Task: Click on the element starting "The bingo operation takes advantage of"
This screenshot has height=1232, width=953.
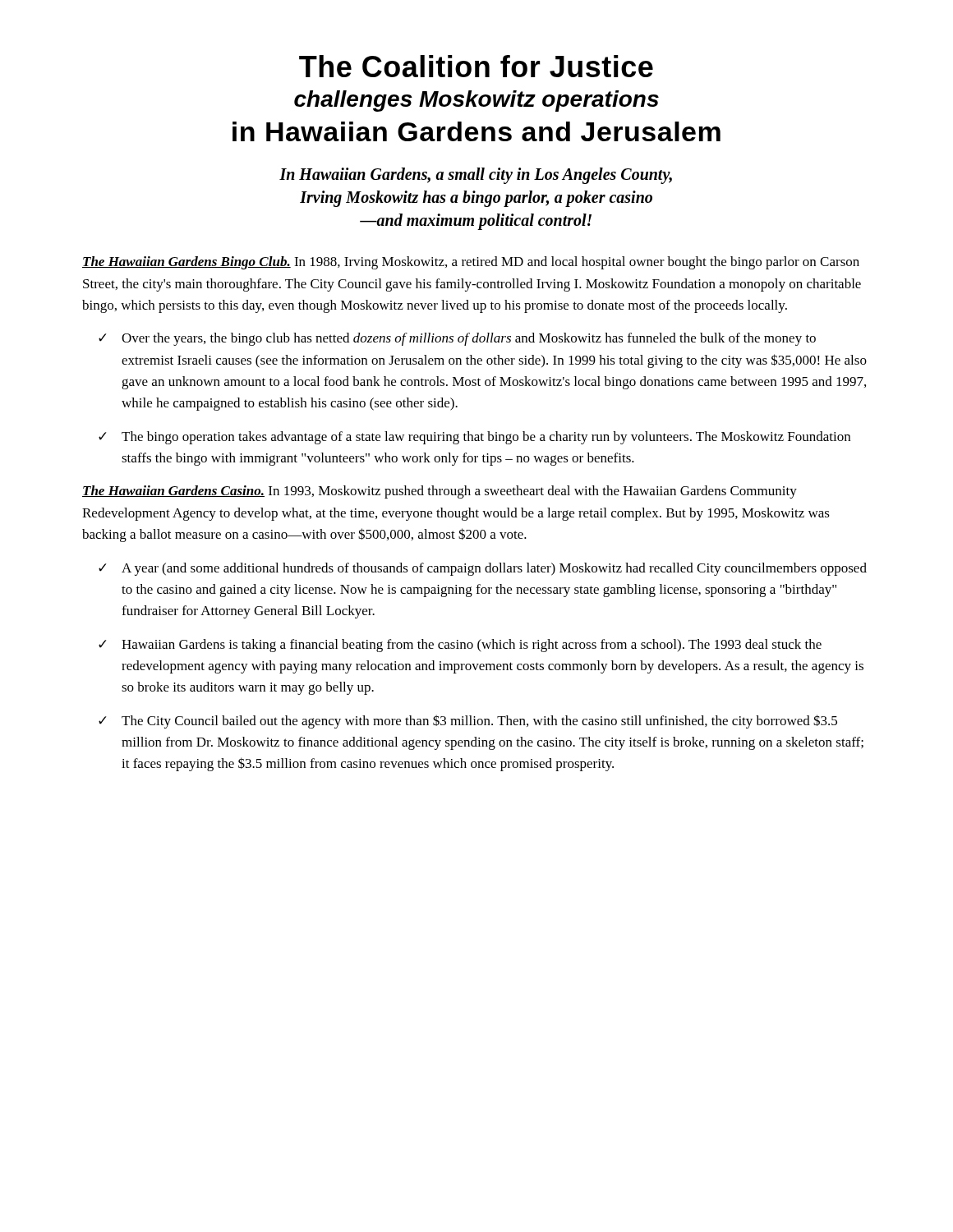Action: (486, 447)
